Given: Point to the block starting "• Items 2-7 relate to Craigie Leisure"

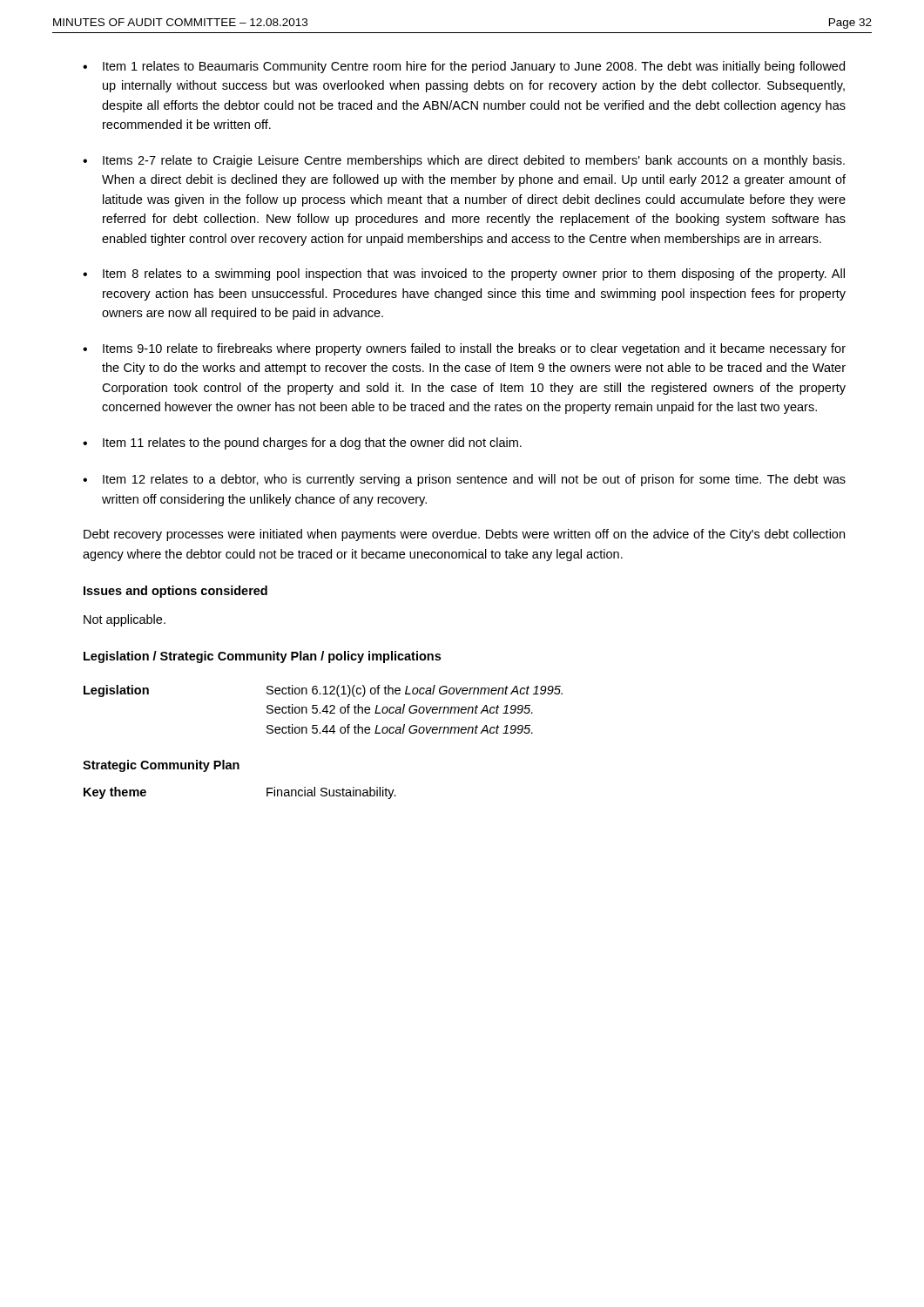Looking at the screenshot, I should coord(464,200).
